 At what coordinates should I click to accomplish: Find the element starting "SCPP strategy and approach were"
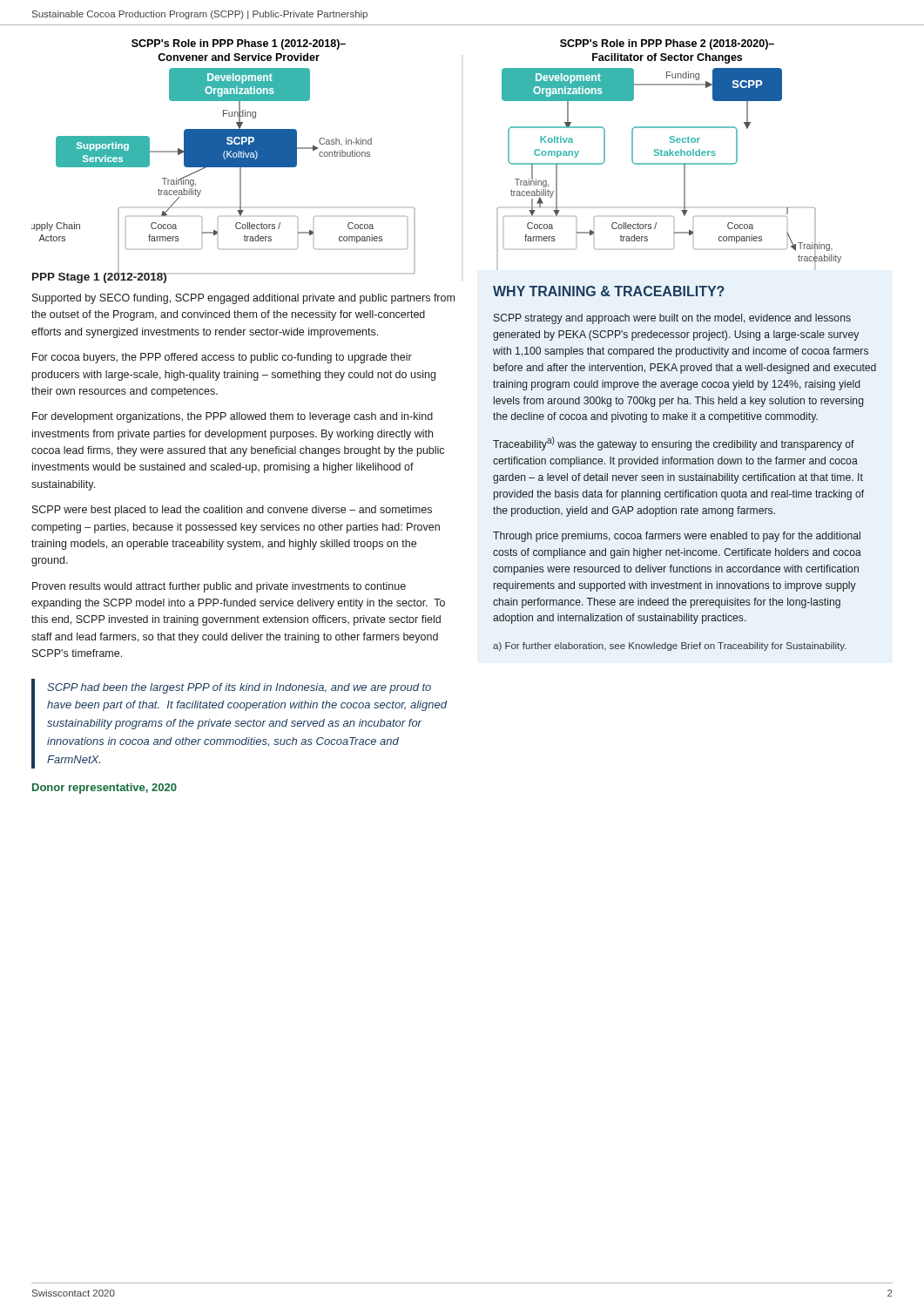(x=685, y=367)
